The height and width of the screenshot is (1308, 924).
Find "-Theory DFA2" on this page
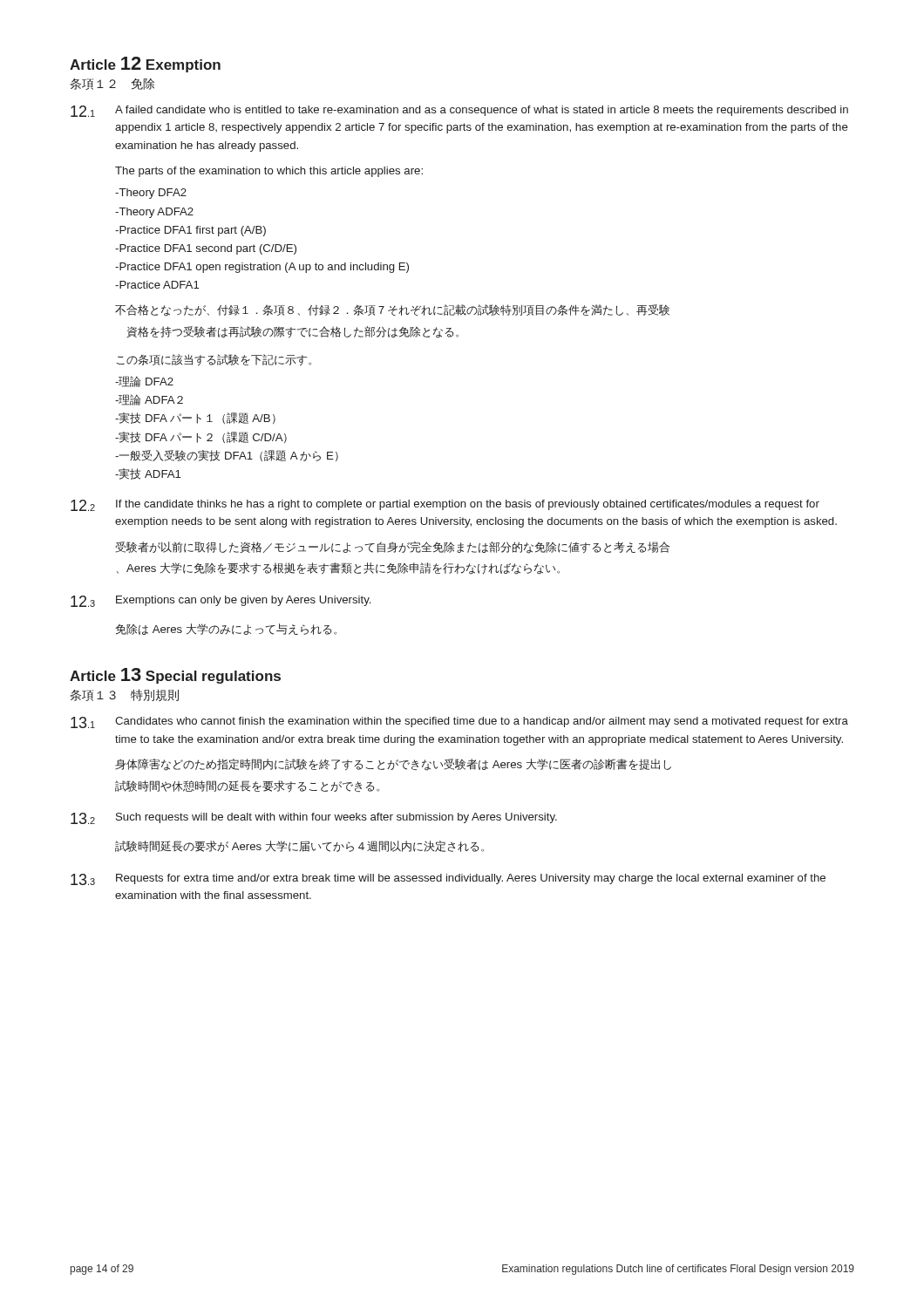tap(151, 193)
